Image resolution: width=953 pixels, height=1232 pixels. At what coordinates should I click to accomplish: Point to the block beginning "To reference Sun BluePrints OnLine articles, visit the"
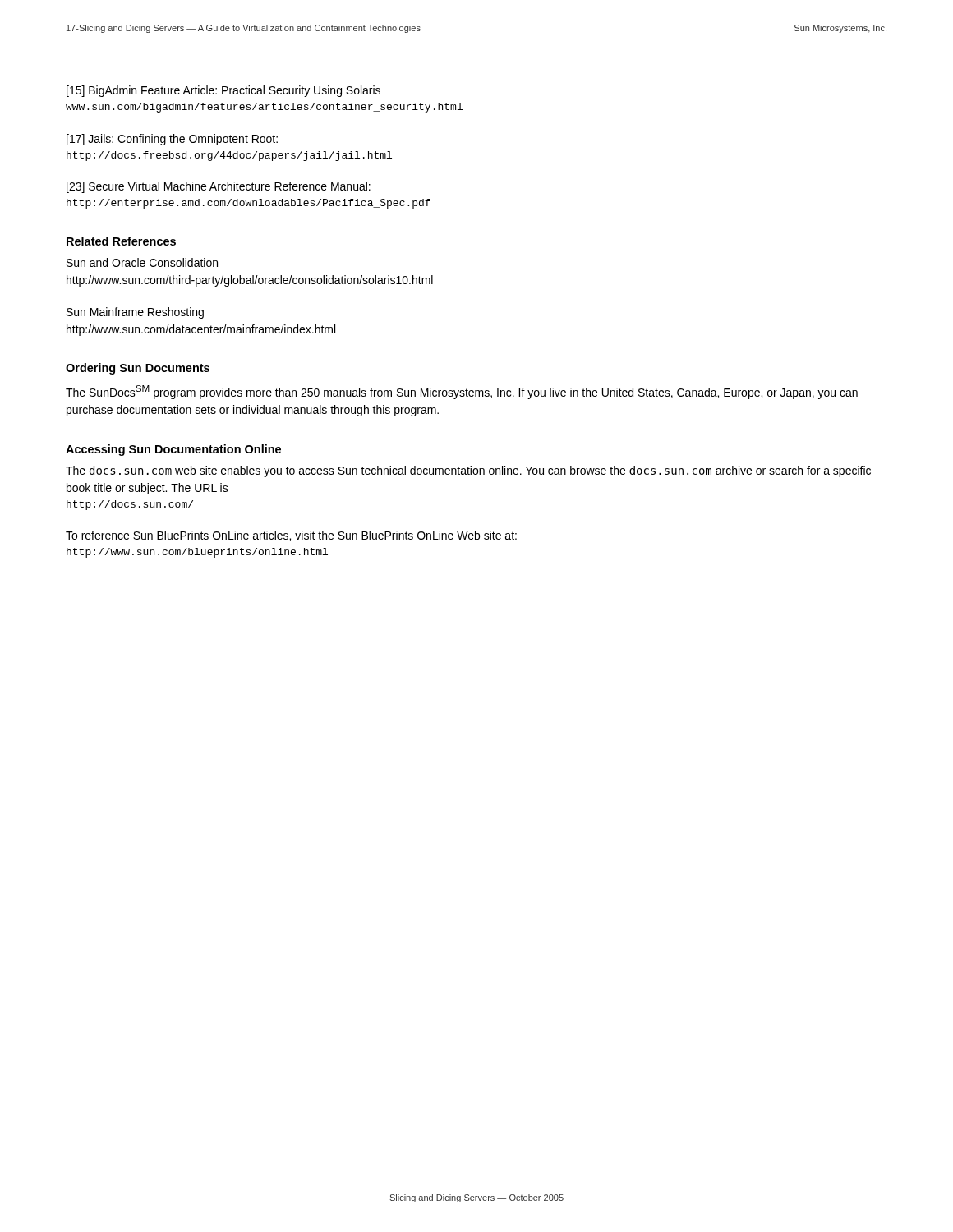coord(476,544)
